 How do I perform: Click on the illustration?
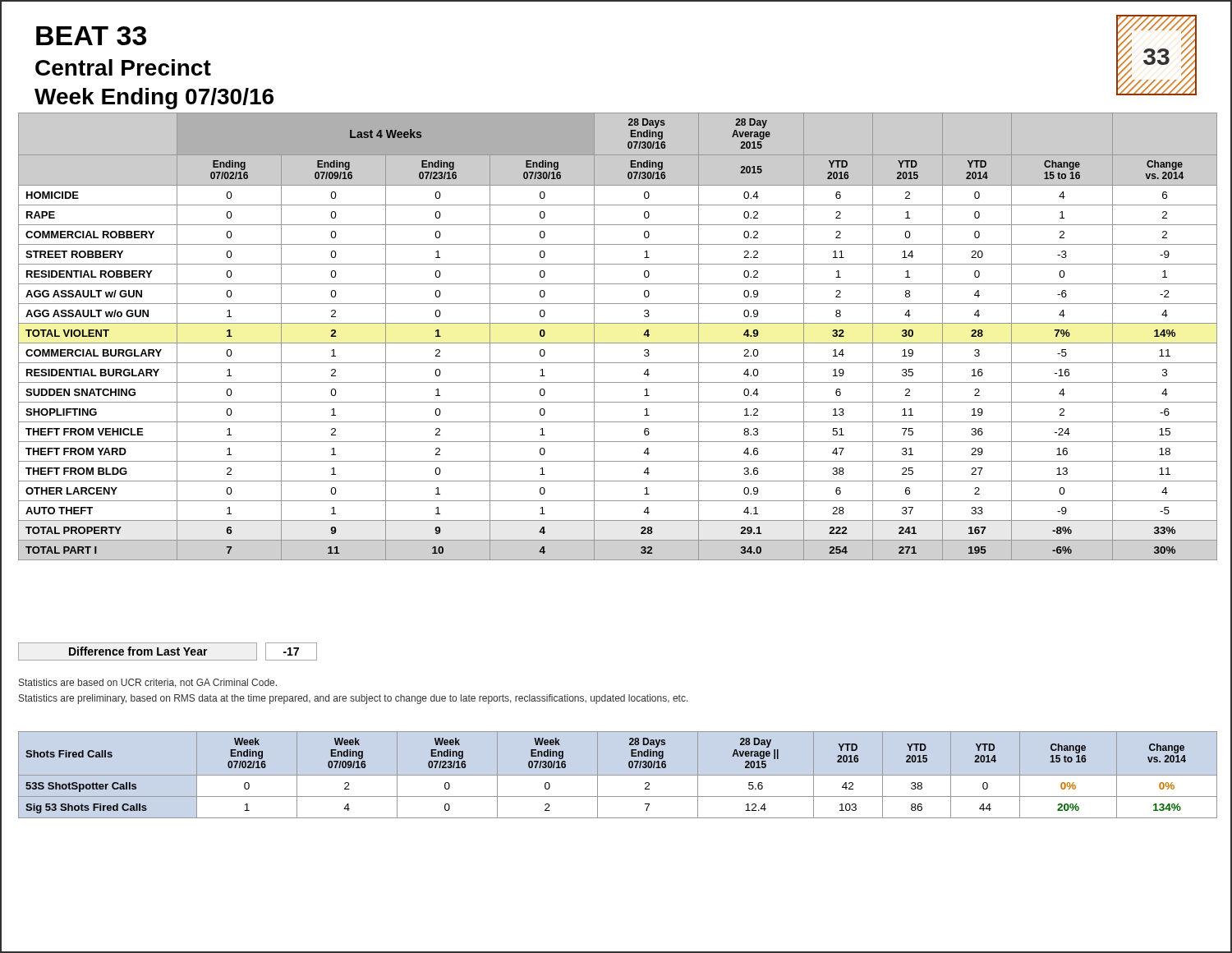(x=1156, y=55)
